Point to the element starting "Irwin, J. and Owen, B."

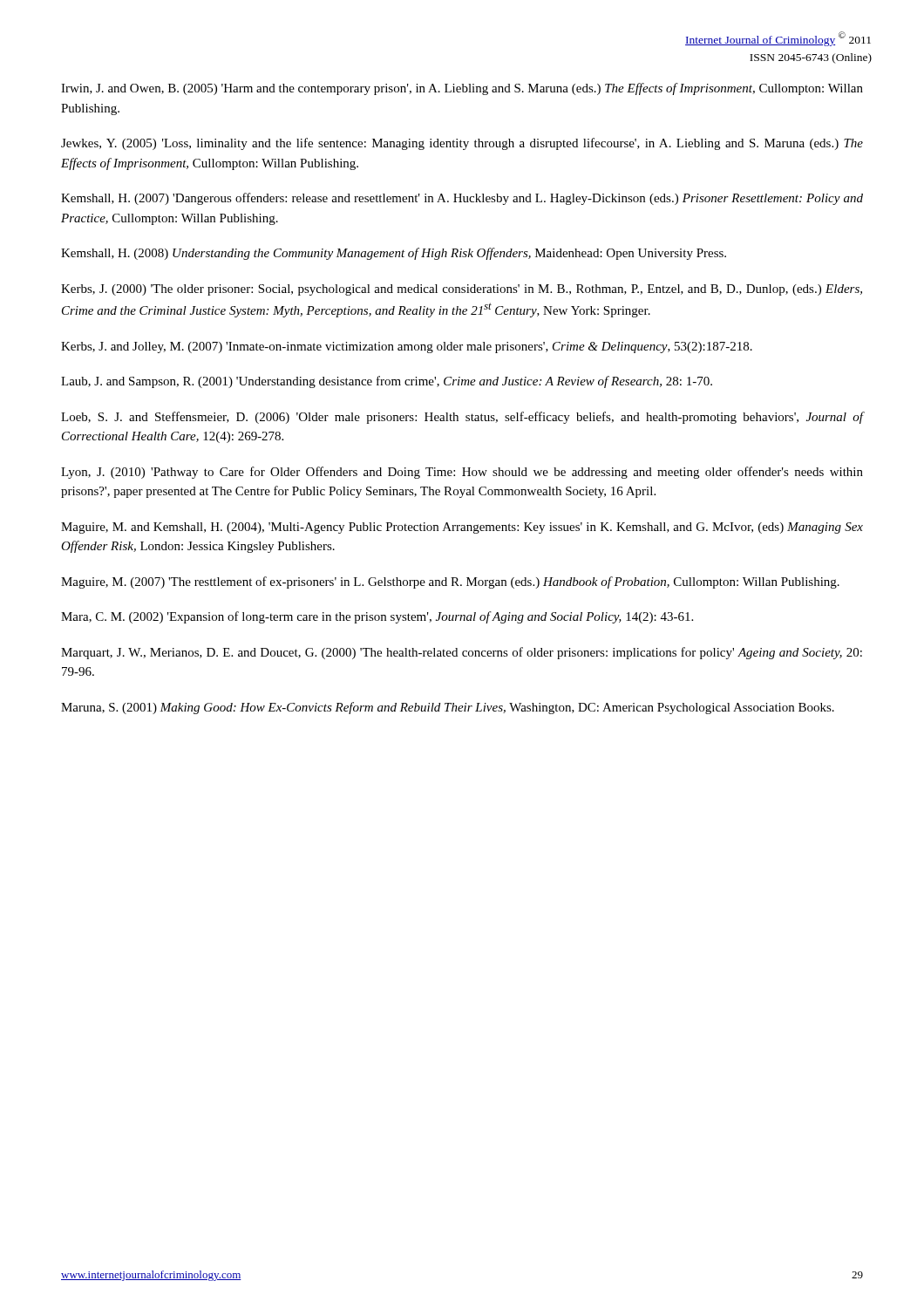(x=462, y=98)
